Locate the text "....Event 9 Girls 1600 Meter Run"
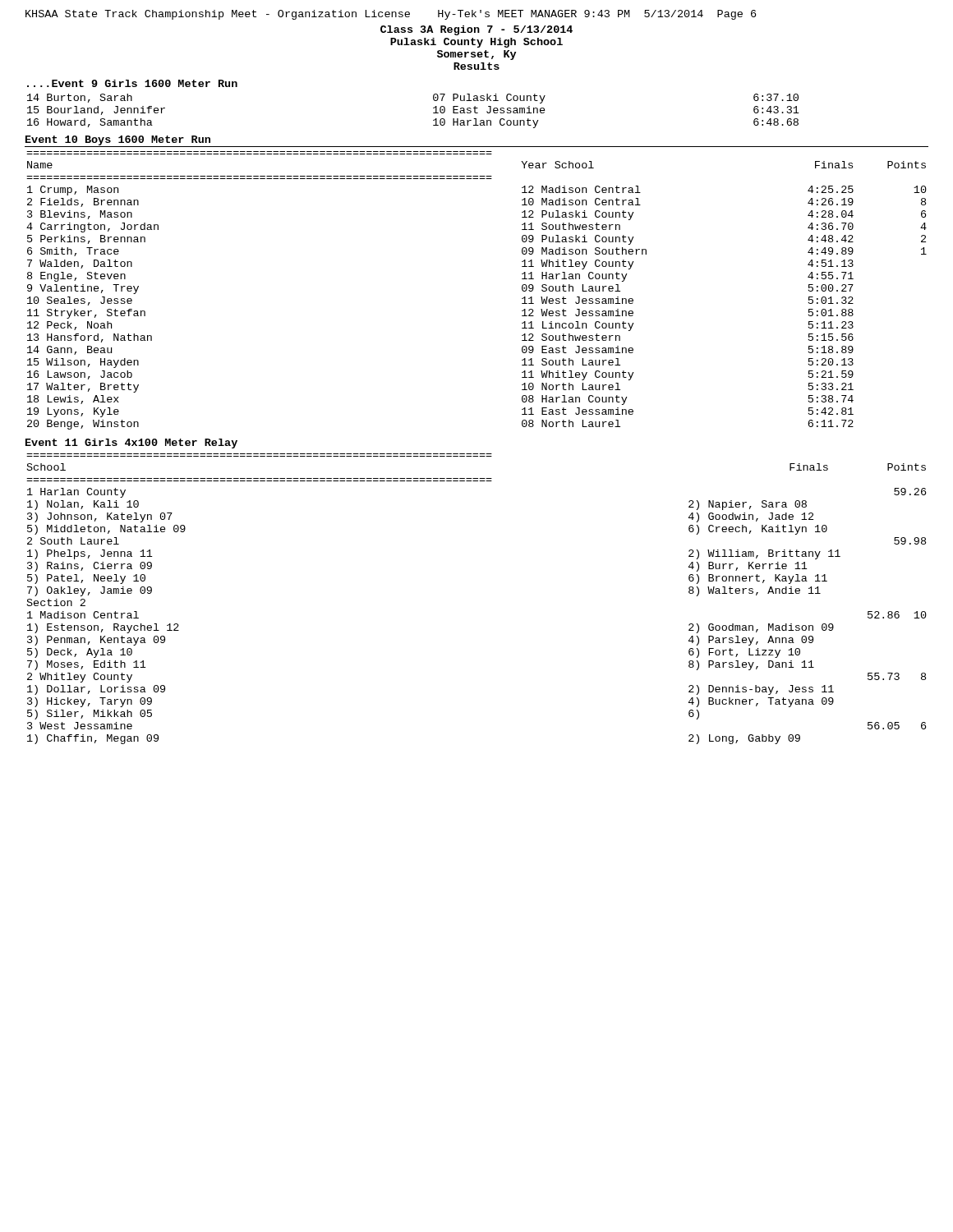The height and width of the screenshot is (1232, 953). [x=131, y=84]
